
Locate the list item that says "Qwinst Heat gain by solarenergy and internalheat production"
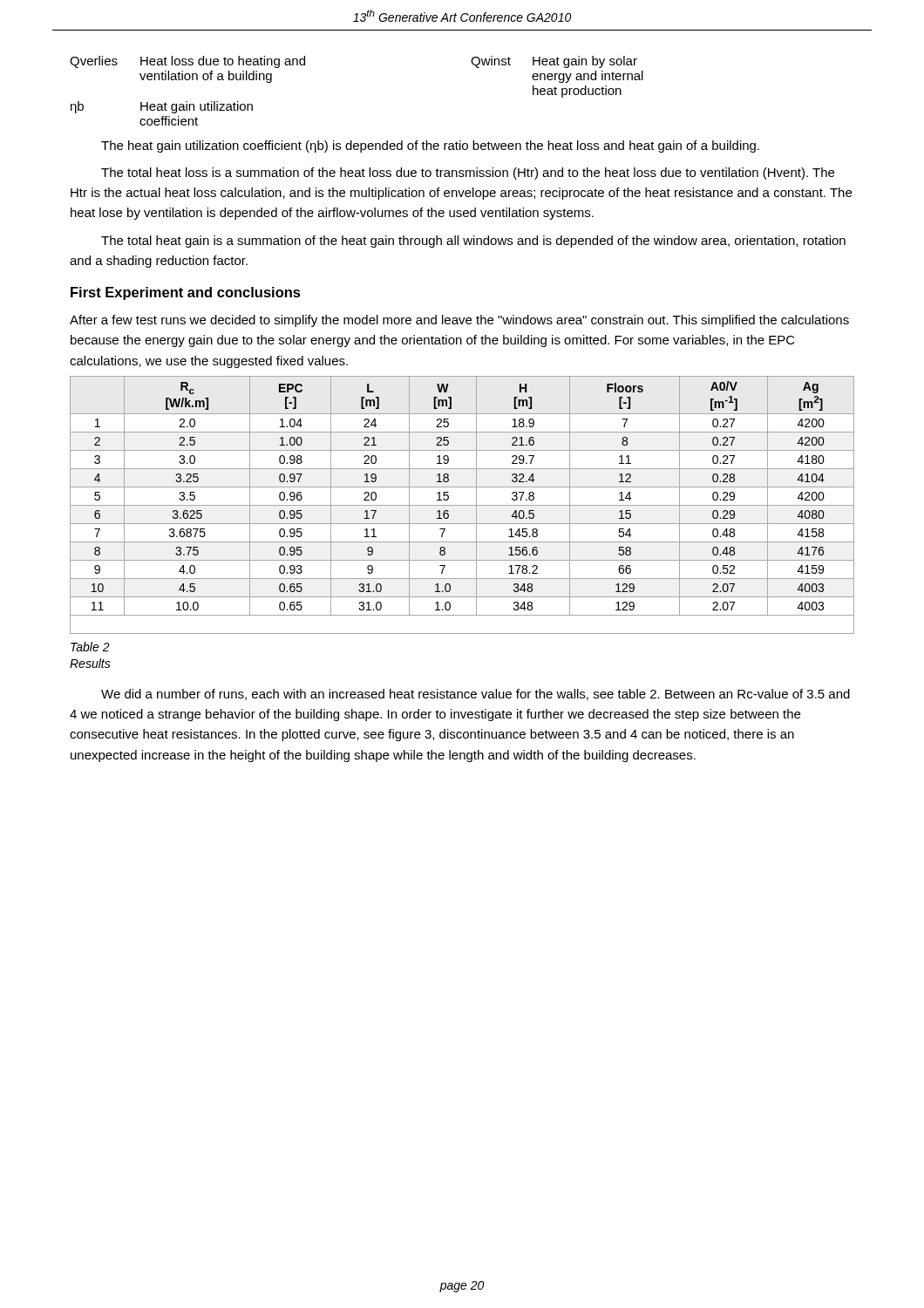[557, 75]
